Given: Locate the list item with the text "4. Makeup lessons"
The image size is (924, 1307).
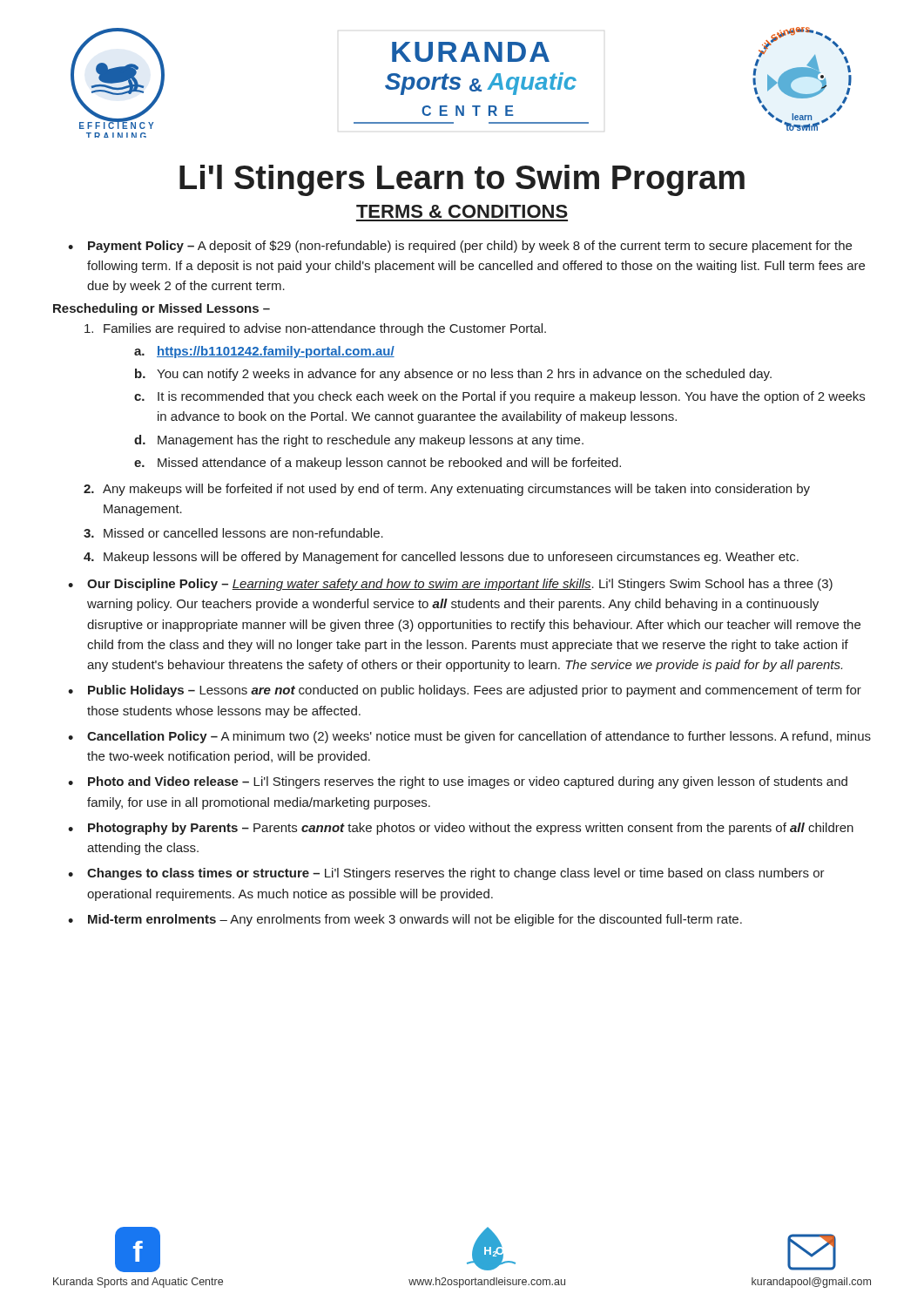Looking at the screenshot, I should pos(478,556).
